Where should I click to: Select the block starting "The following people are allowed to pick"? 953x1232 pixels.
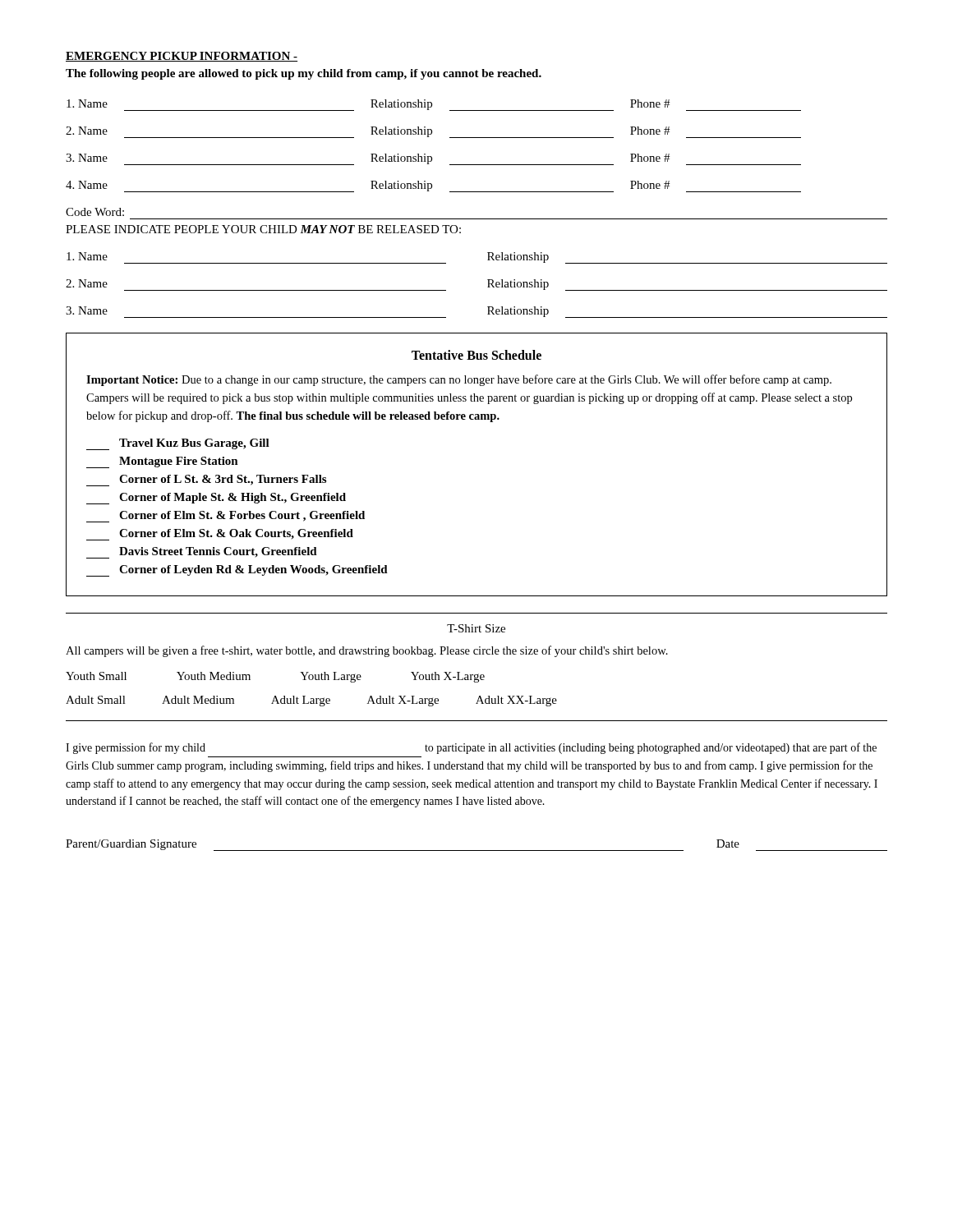coord(304,73)
